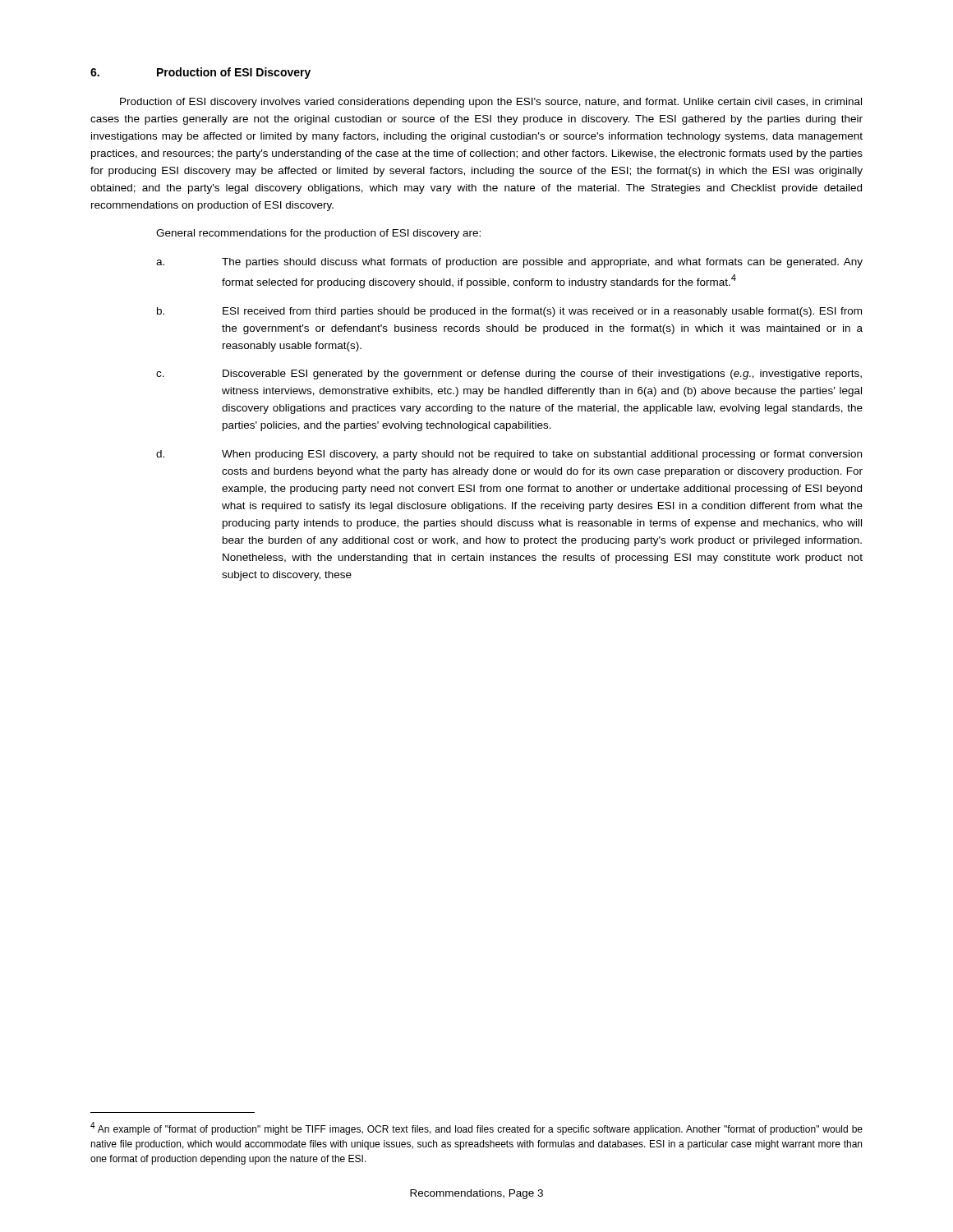Click the passage that begins "a. The parties should"
The image size is (953, 1232).
(x=509, y=273)
